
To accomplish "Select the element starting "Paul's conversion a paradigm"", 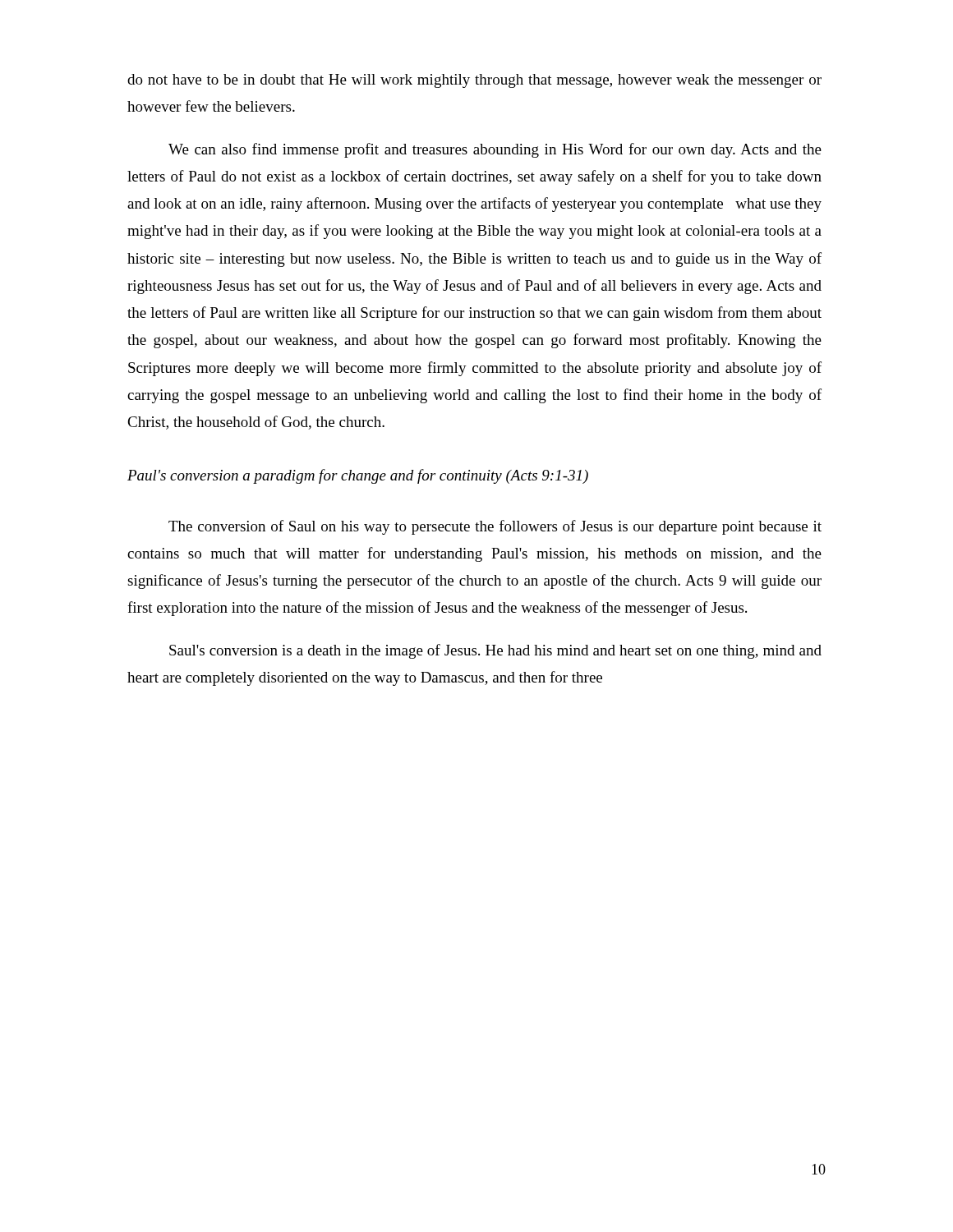I will coord(358,475).
